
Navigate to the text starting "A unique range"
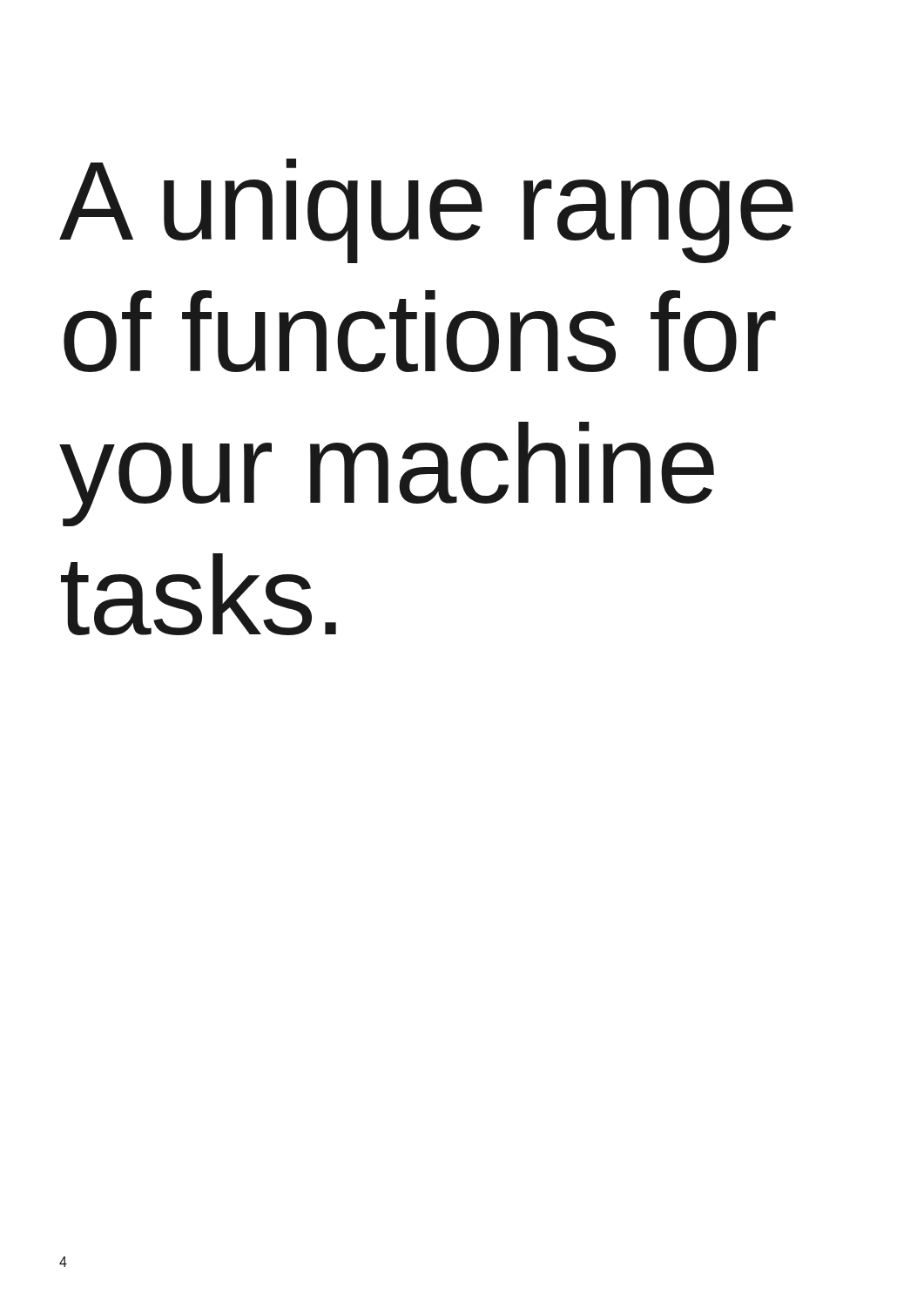428,398
